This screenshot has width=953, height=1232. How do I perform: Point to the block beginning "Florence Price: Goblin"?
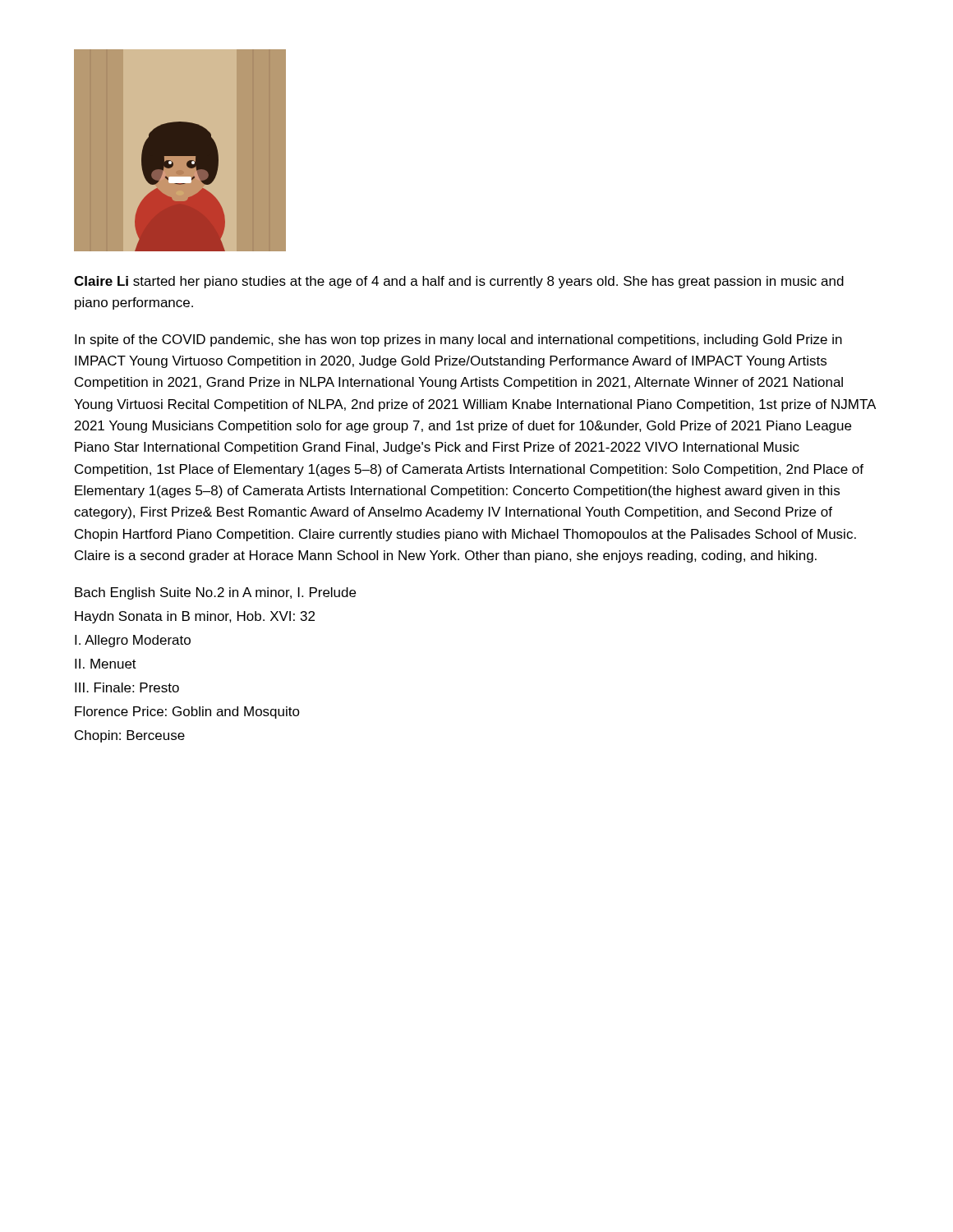187,712
